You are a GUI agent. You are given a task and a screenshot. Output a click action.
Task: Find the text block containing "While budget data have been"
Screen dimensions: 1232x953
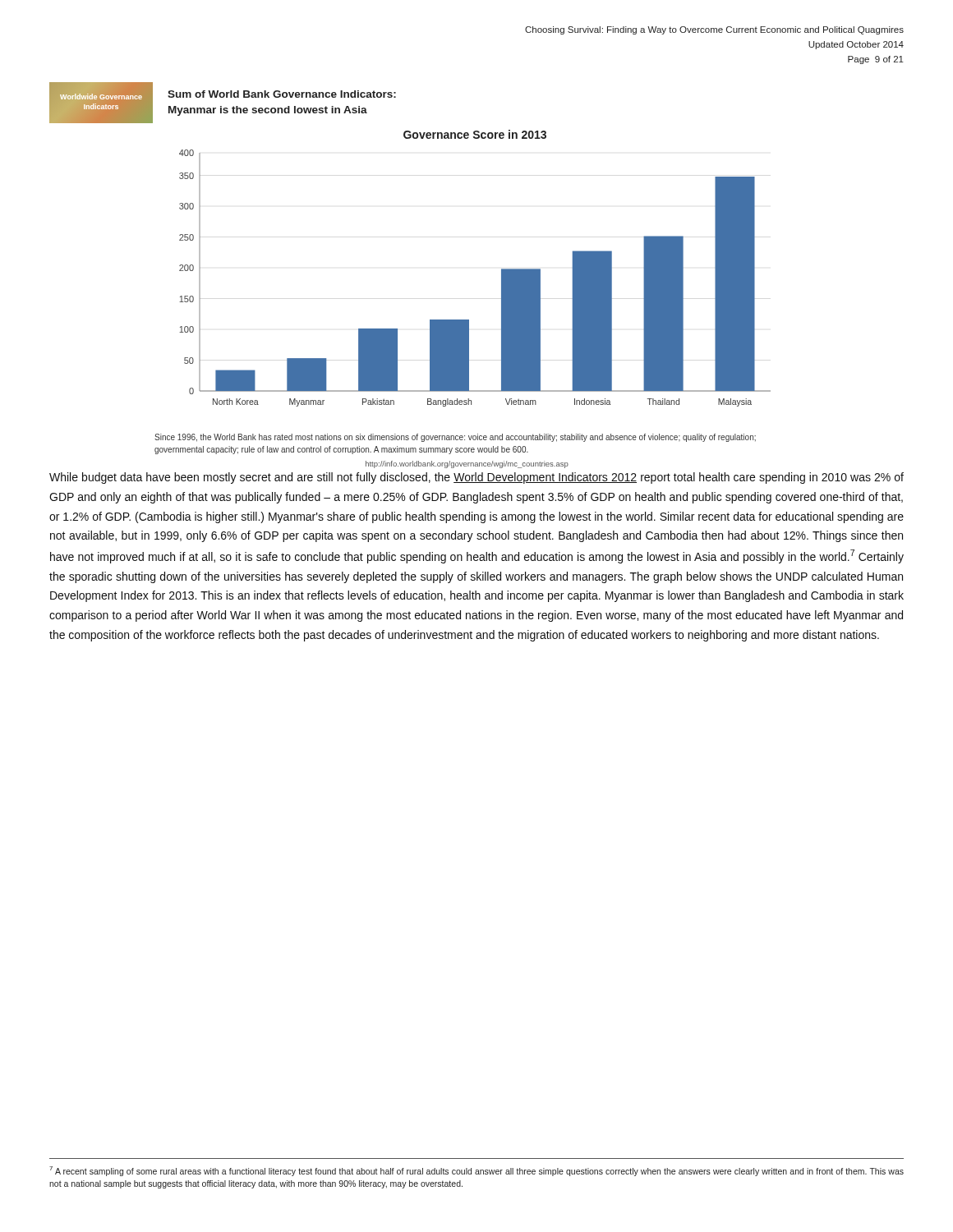tap(476, 556)
